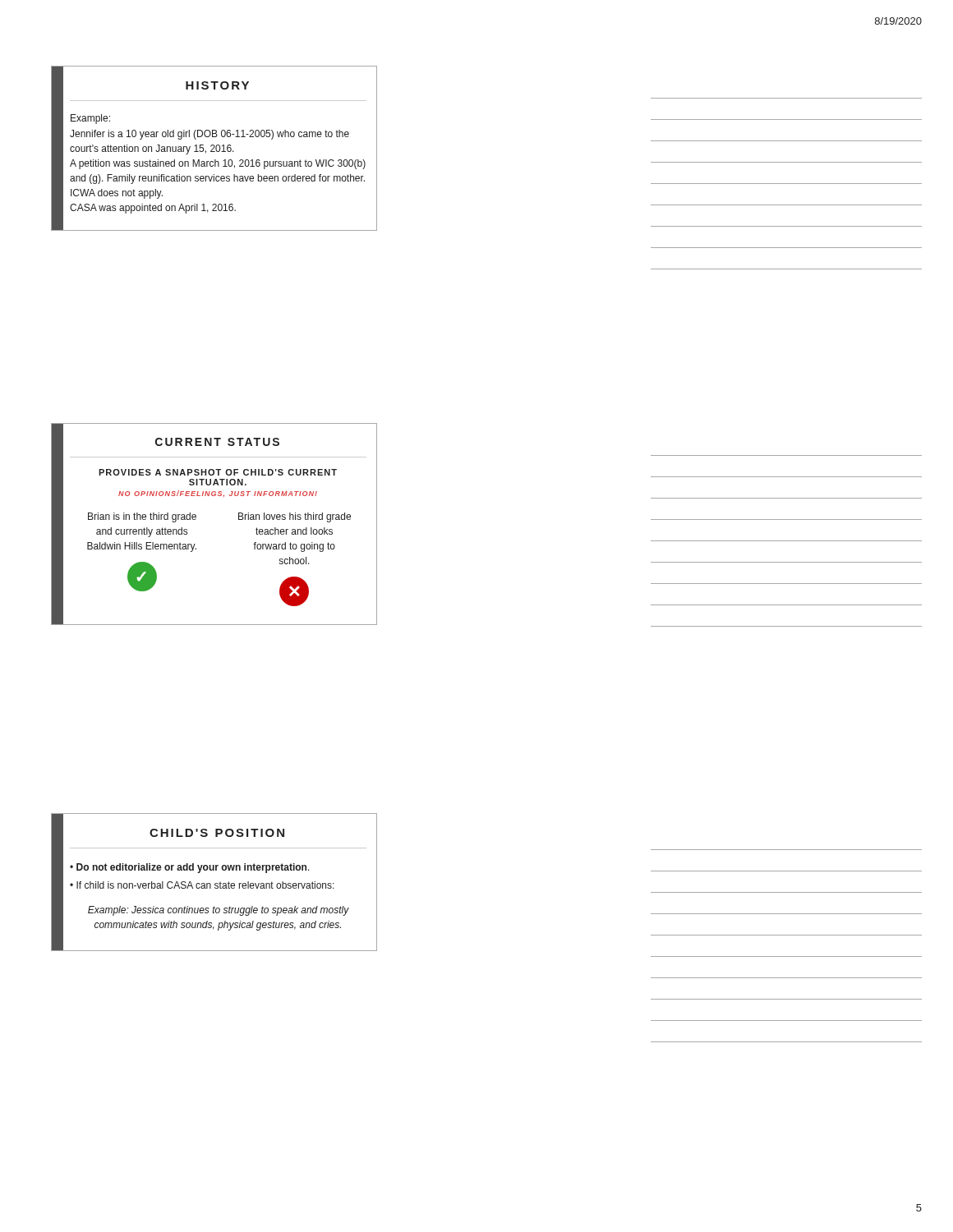Click the section header that begins "CHILD'S POSITION • Do"

214,882
